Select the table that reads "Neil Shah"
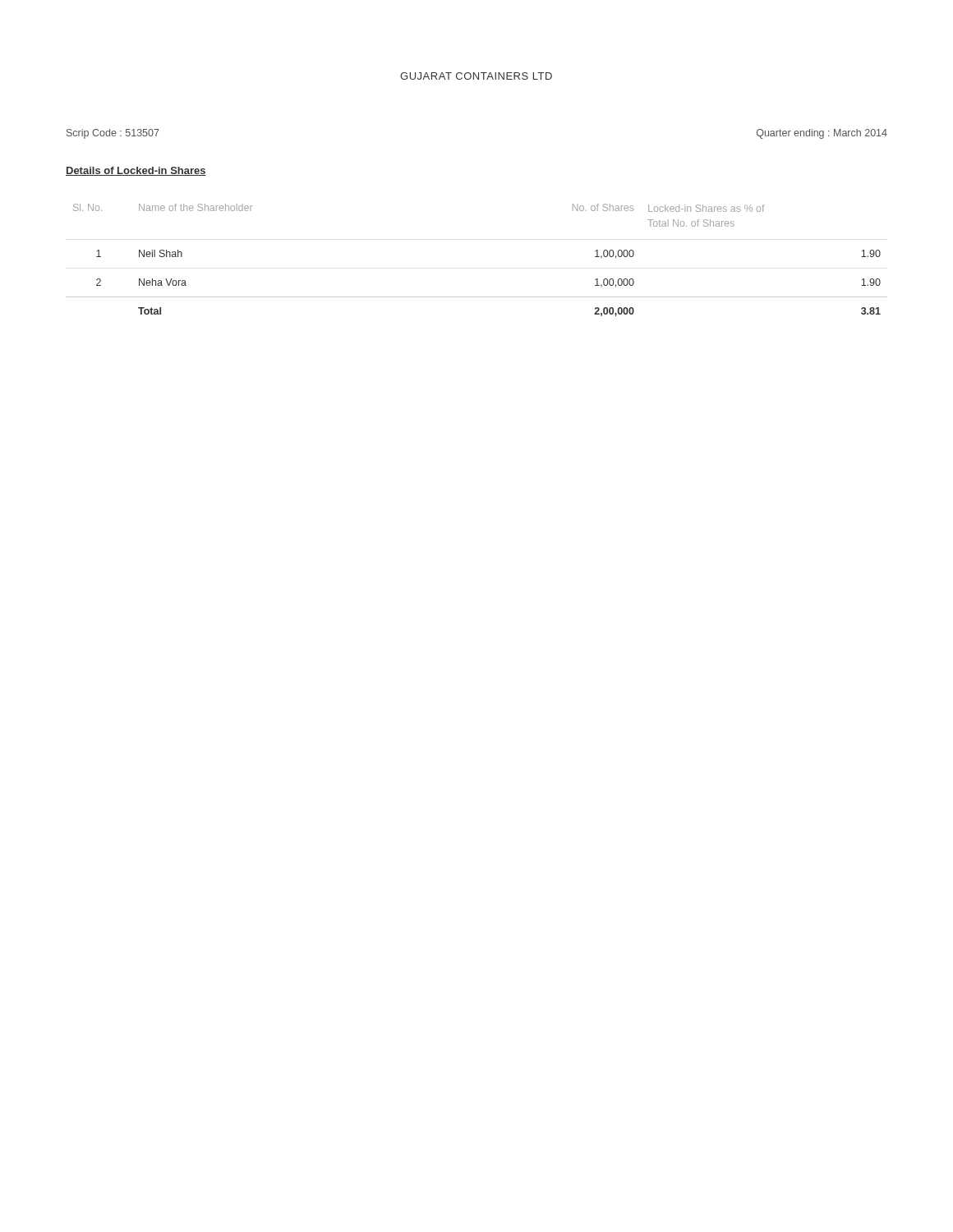The image size is (953, 1232). point(476,261)
